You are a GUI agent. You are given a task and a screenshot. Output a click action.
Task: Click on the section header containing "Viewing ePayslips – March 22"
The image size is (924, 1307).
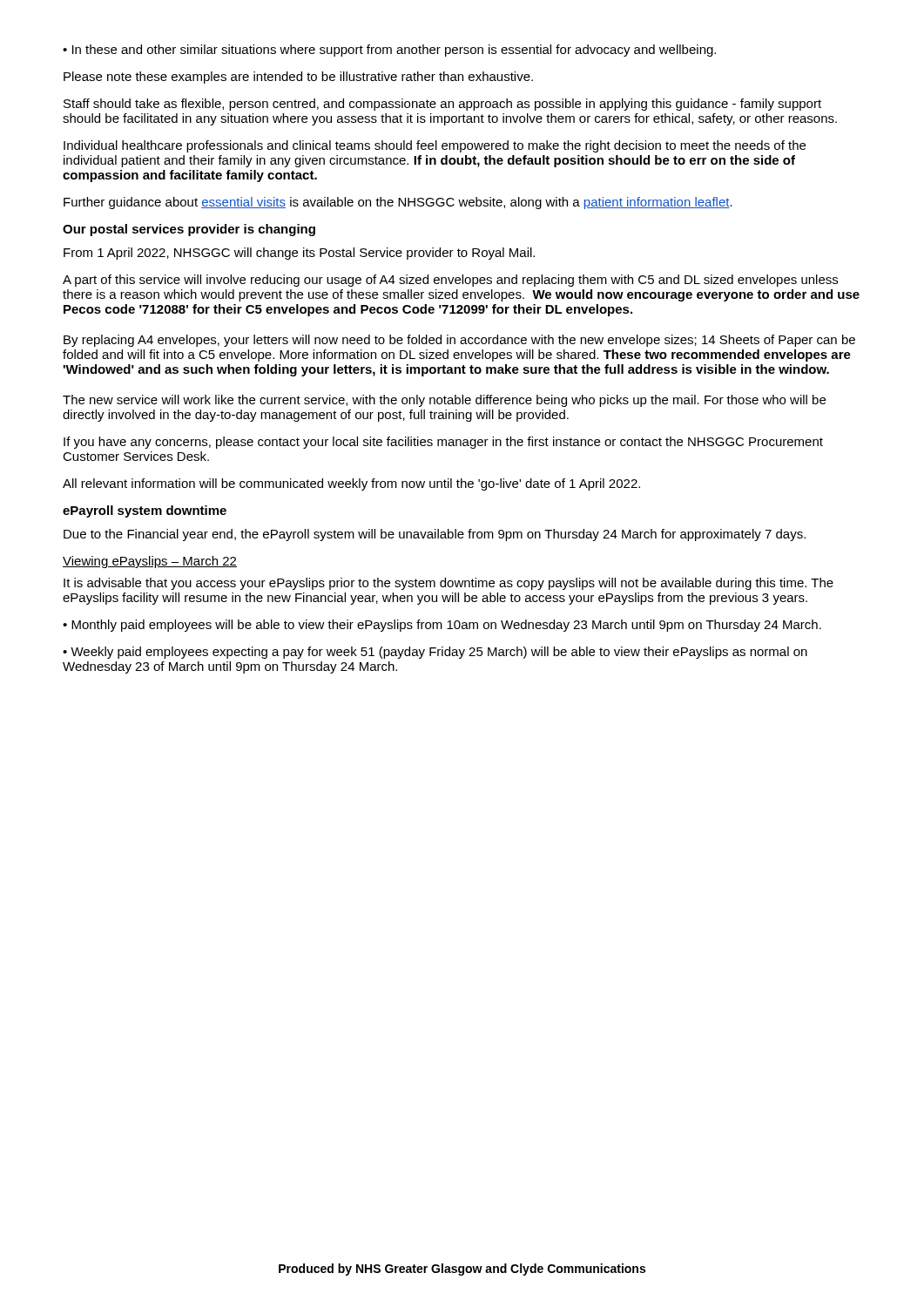click(x=150, y=561)
